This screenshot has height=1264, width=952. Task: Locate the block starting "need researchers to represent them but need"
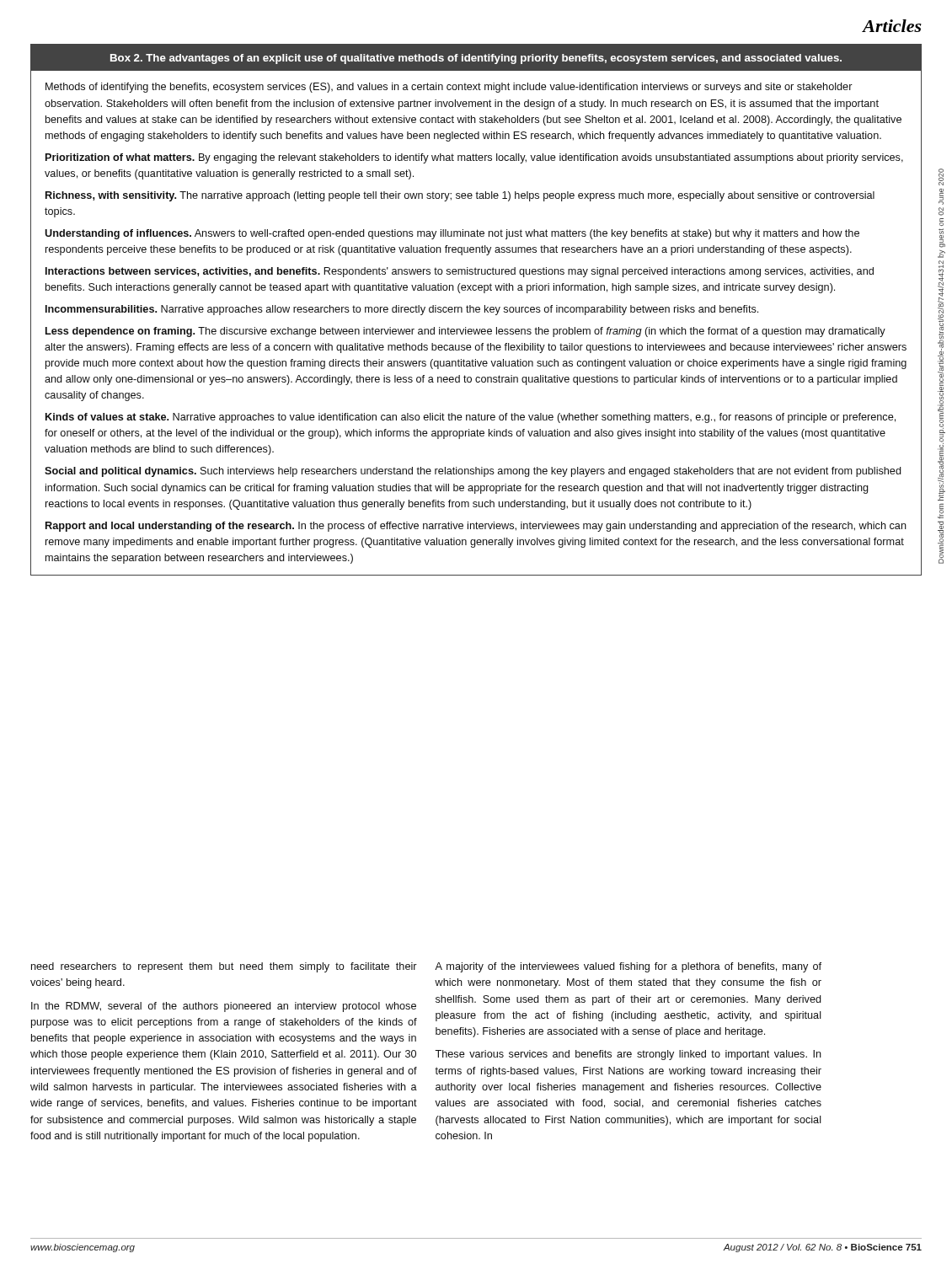pos(223,975)
